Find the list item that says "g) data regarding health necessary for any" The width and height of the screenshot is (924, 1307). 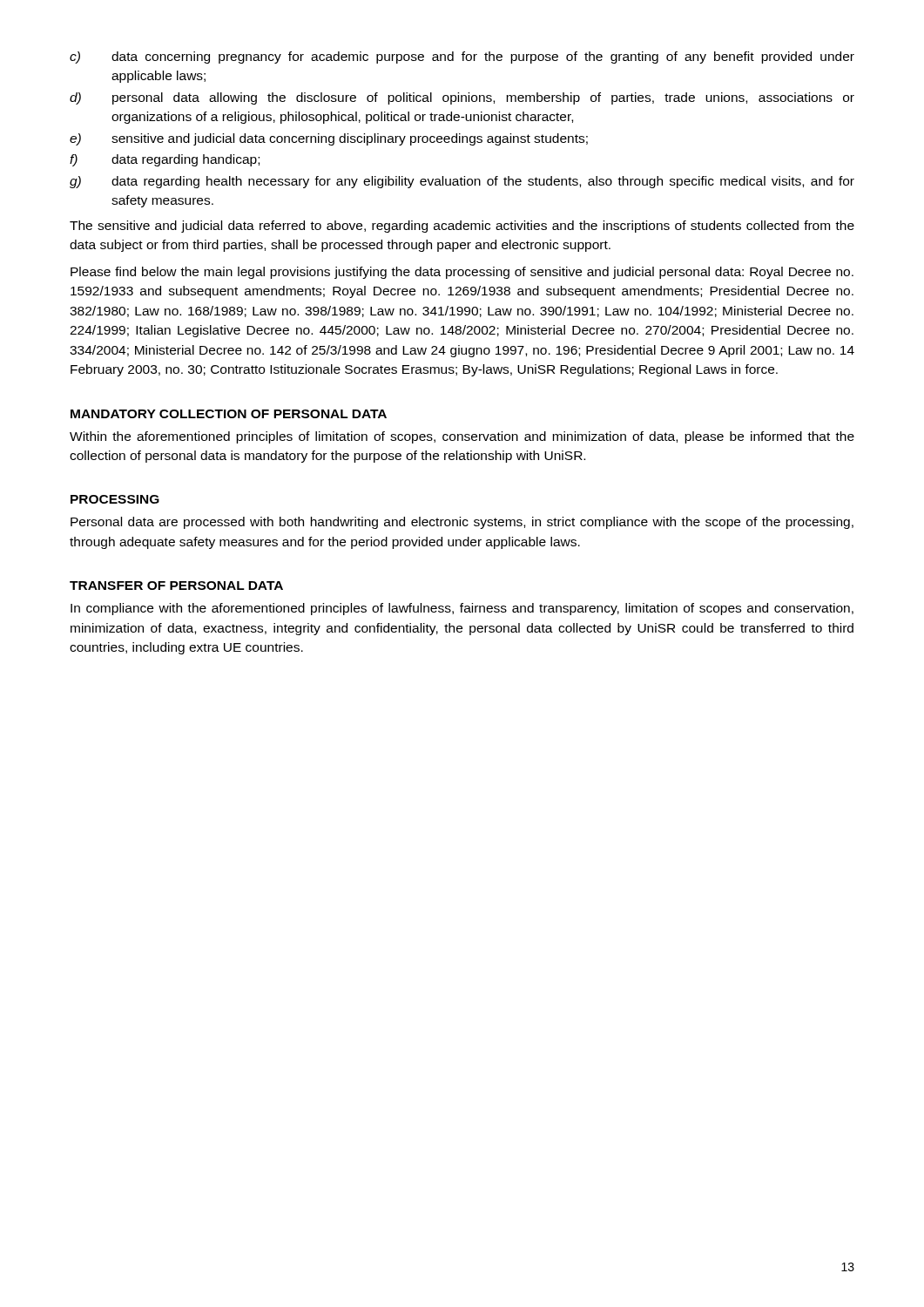click(x=462, y=191)
